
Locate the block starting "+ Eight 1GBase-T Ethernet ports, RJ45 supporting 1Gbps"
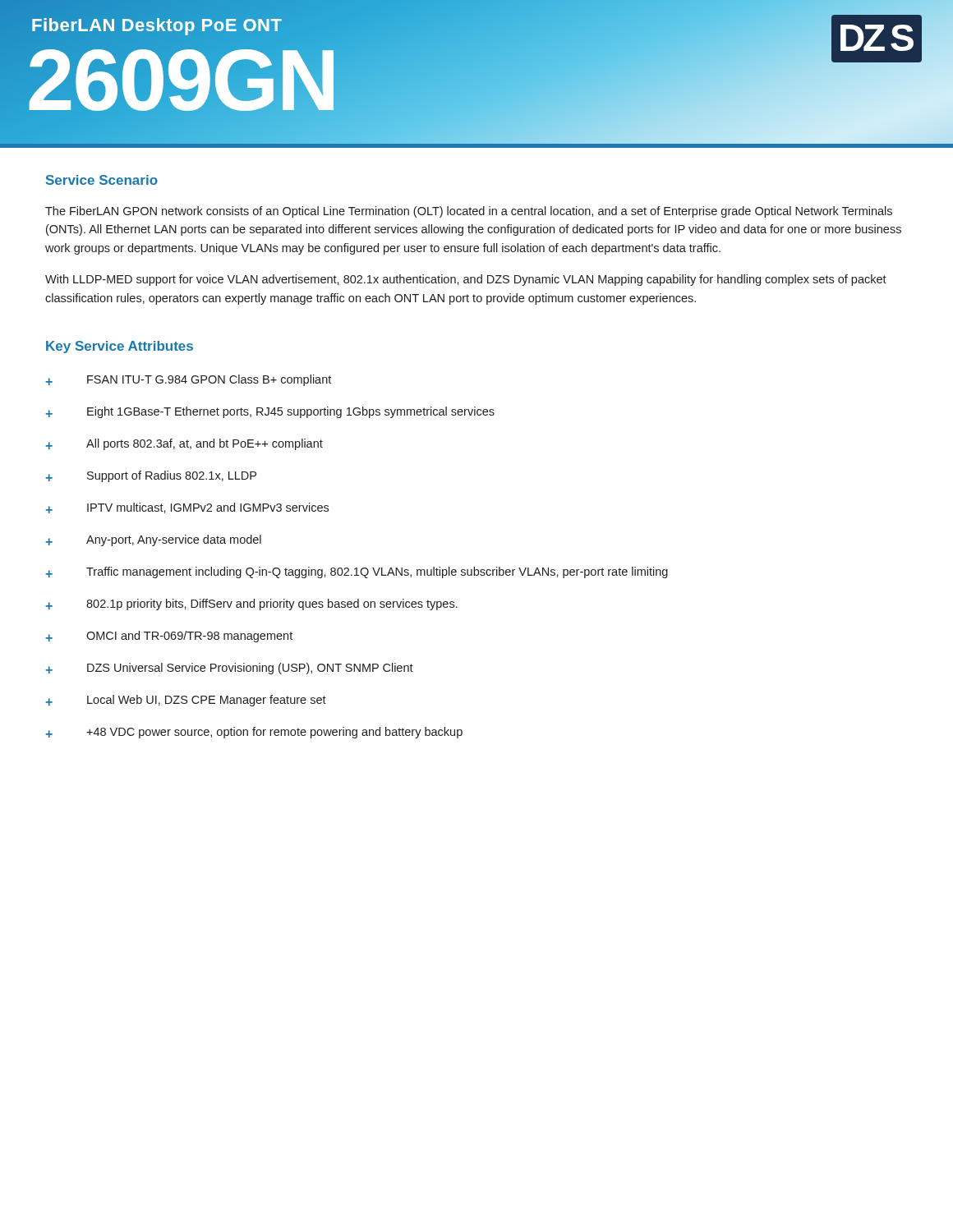pos(270,414)
